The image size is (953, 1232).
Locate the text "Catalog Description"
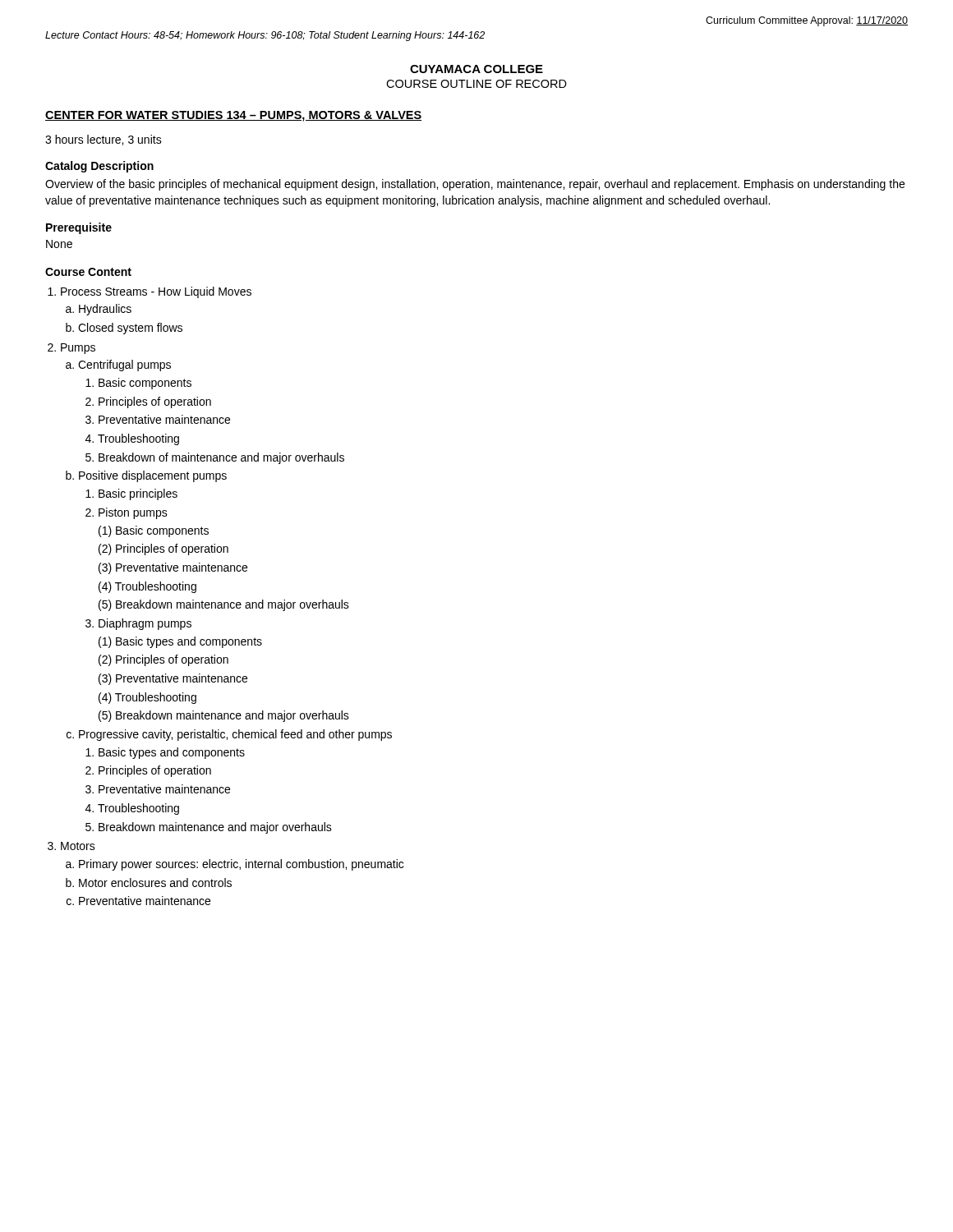(x=99, y=166)
